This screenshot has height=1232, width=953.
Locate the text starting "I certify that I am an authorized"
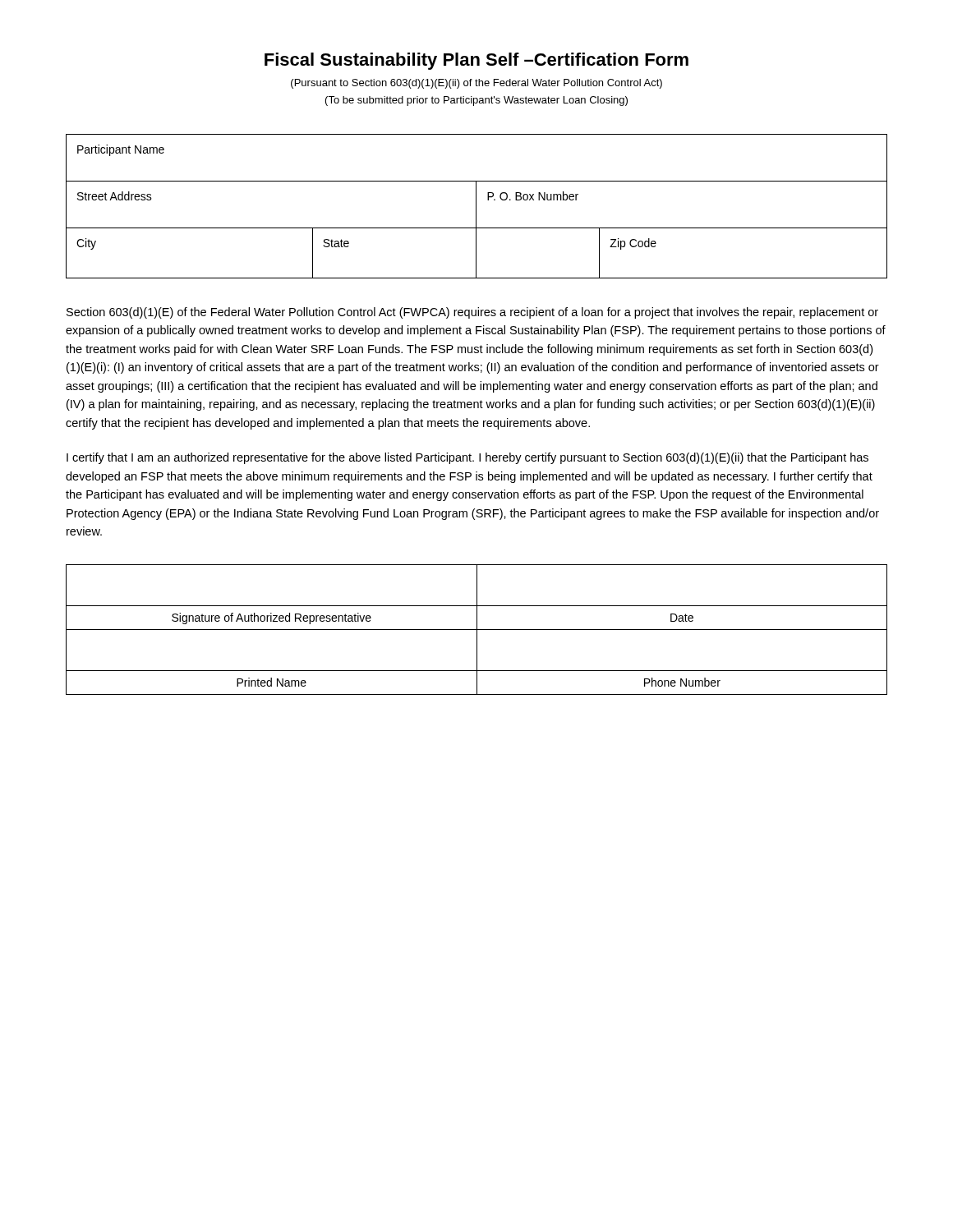pyautogui.click(x=472, y=495)
